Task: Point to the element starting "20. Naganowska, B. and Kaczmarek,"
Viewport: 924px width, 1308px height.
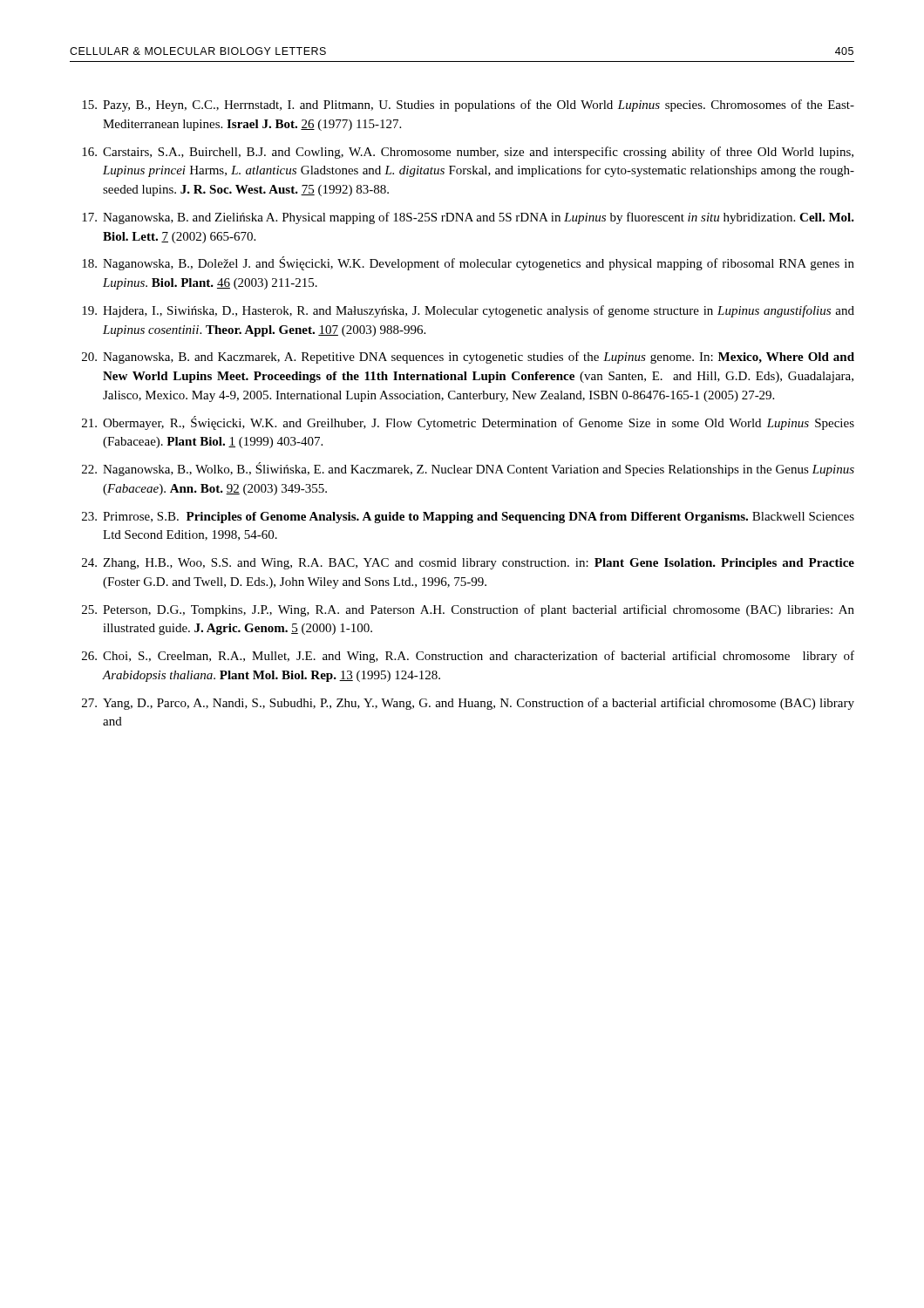Action: (x=462, y=377)
